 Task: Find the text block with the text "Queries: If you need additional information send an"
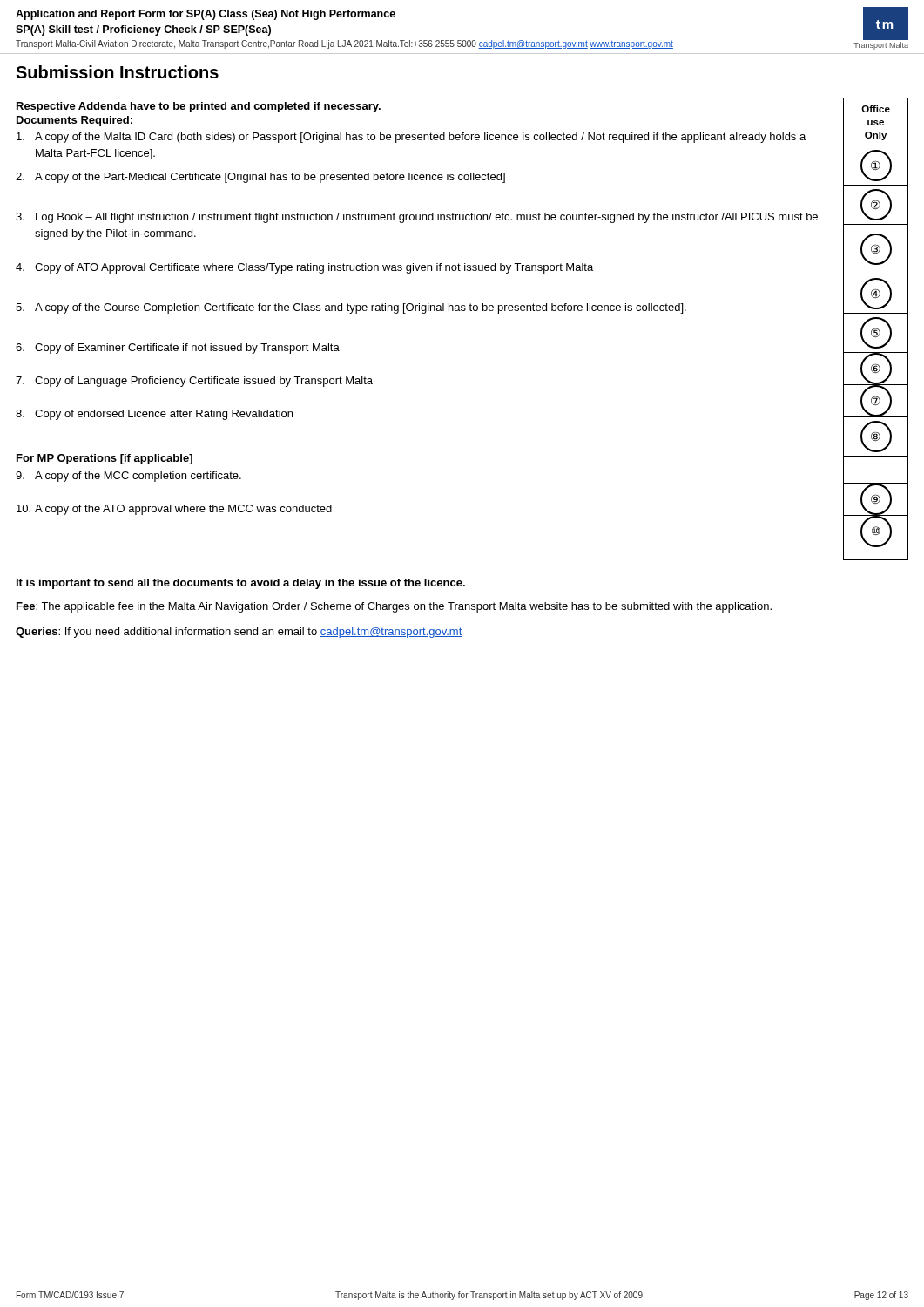tap(239, 632)
